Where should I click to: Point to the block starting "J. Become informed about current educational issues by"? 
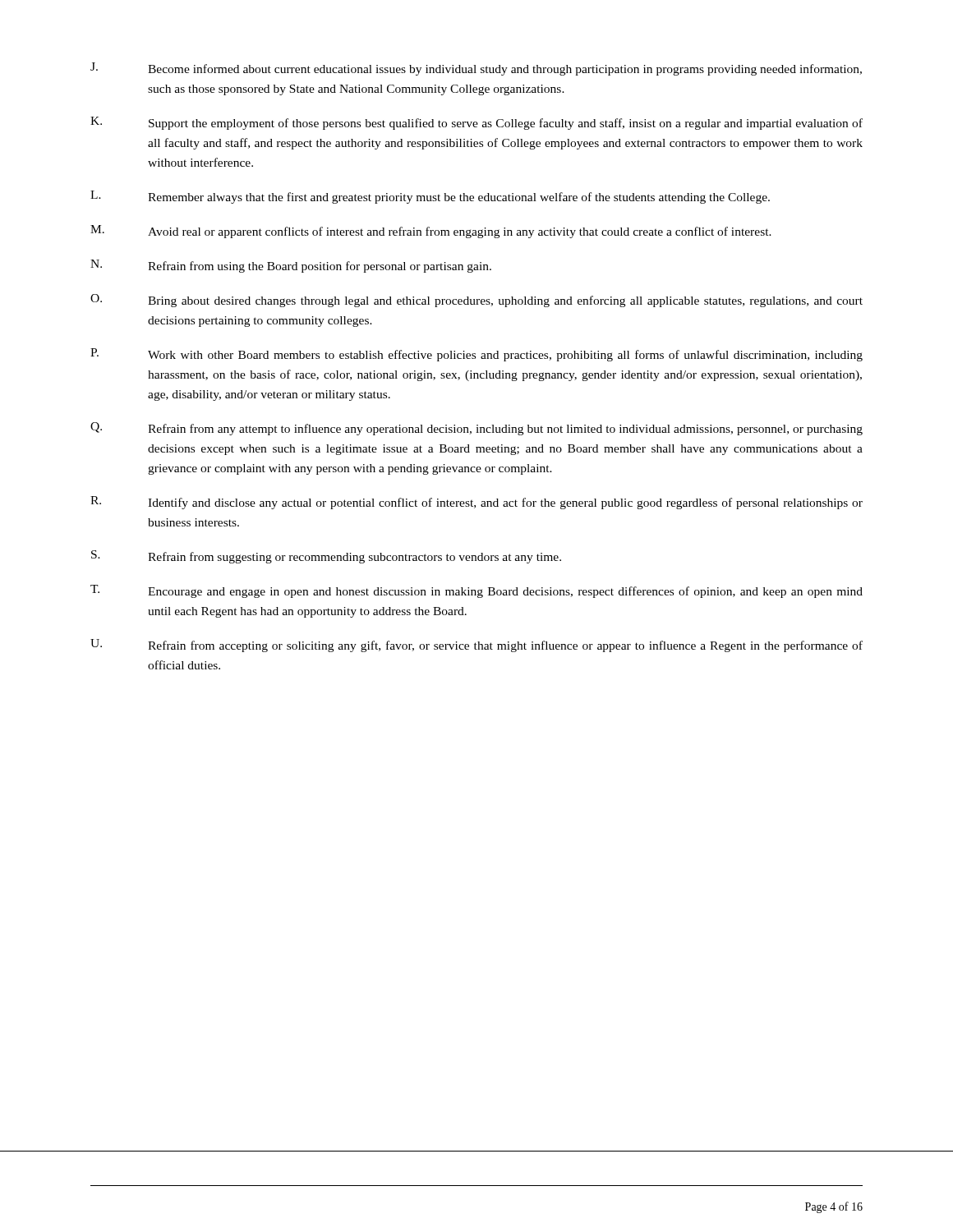[x=476, y=79]
